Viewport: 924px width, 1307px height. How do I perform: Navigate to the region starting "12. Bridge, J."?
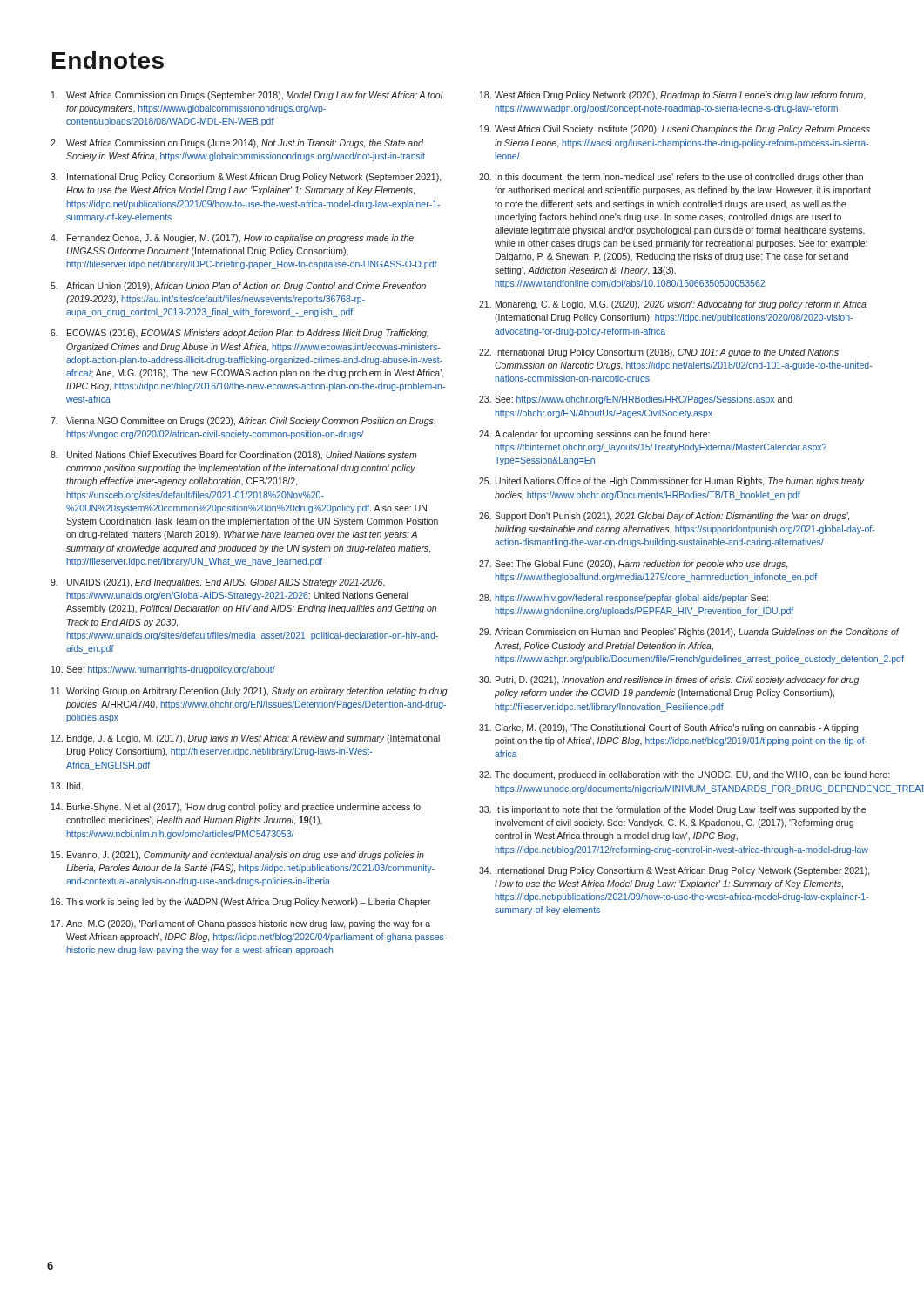[249, 752]
